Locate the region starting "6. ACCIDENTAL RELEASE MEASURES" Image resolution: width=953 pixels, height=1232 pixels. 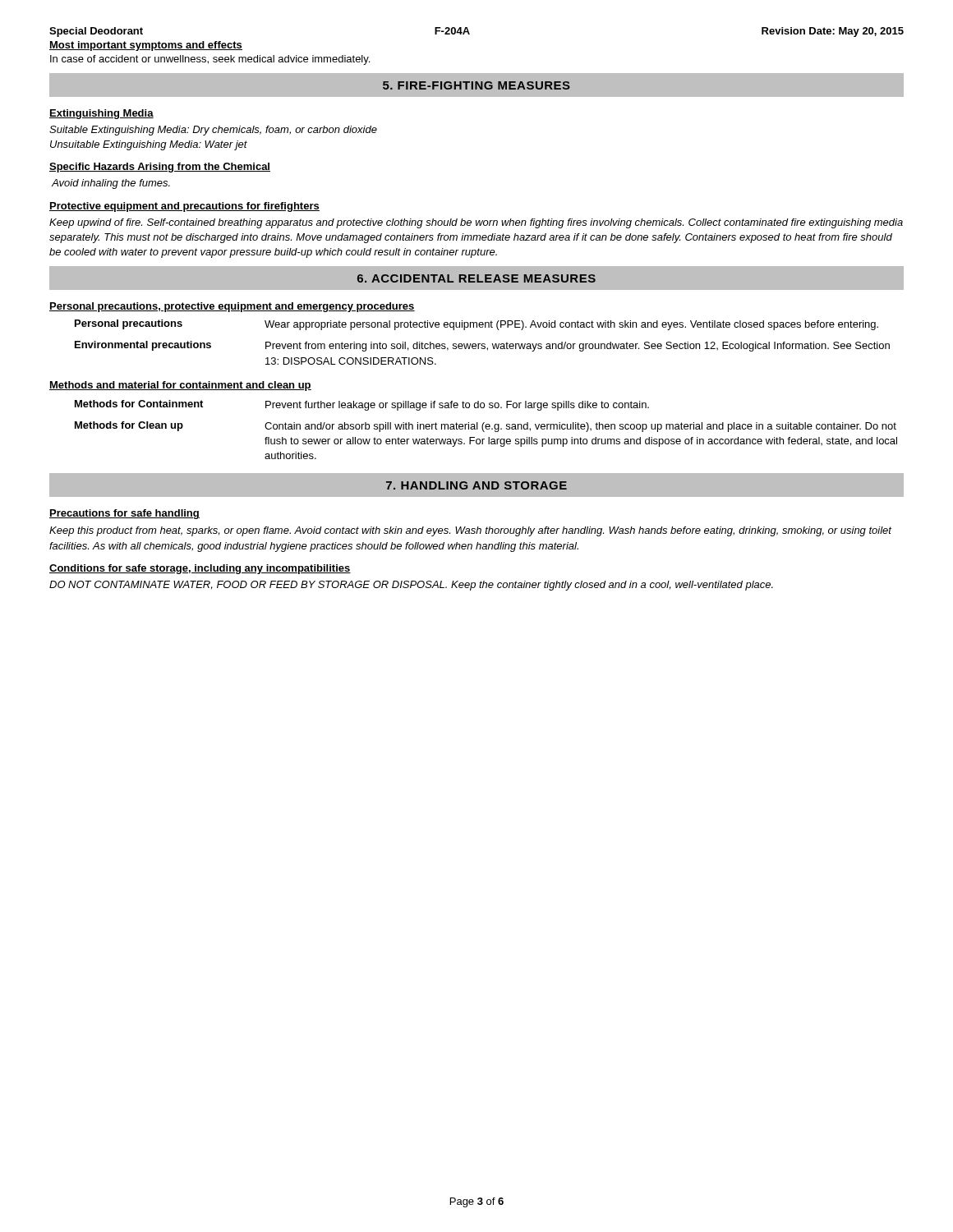[476, 278]
